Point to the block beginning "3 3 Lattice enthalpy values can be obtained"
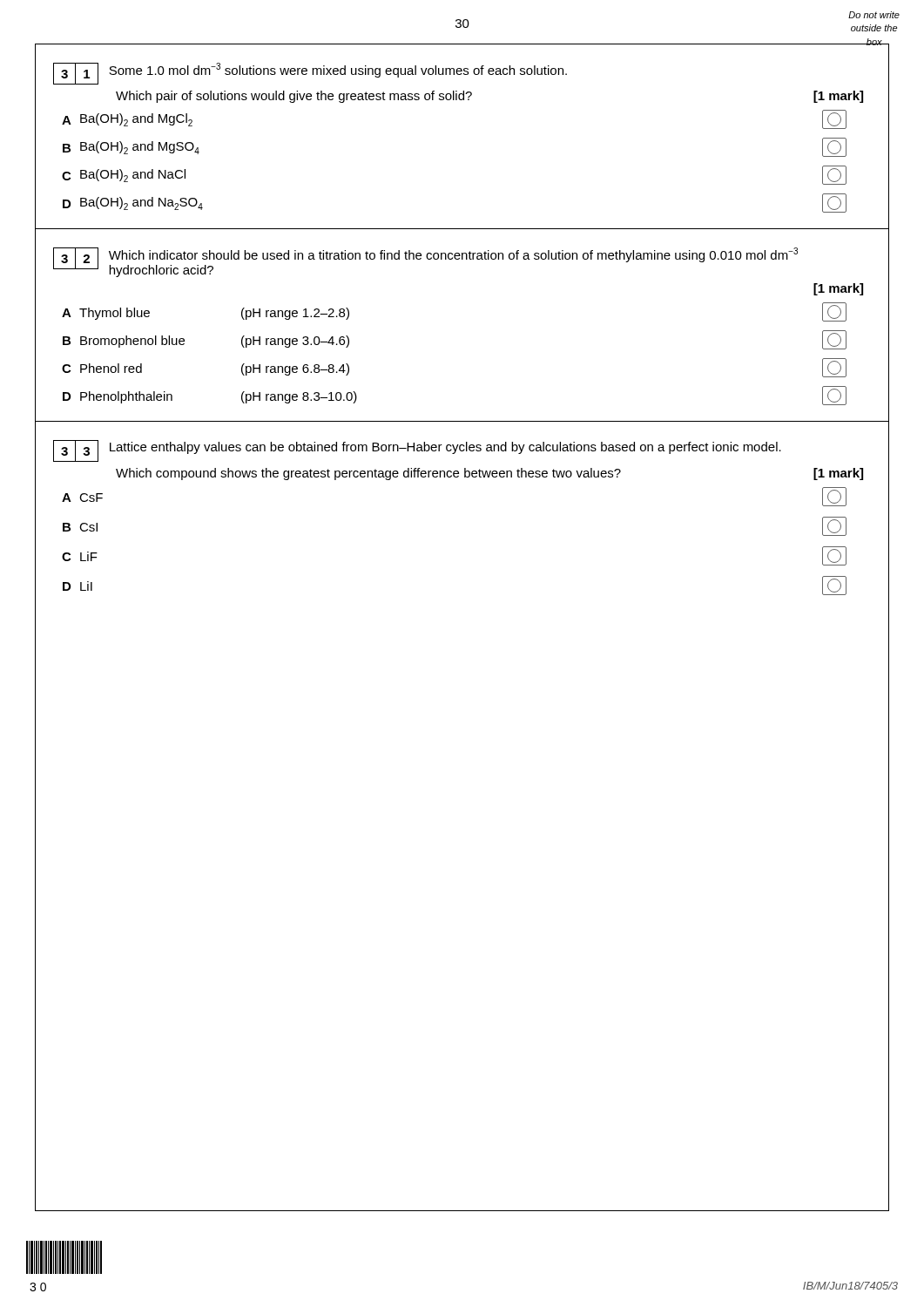 (417, 451)
